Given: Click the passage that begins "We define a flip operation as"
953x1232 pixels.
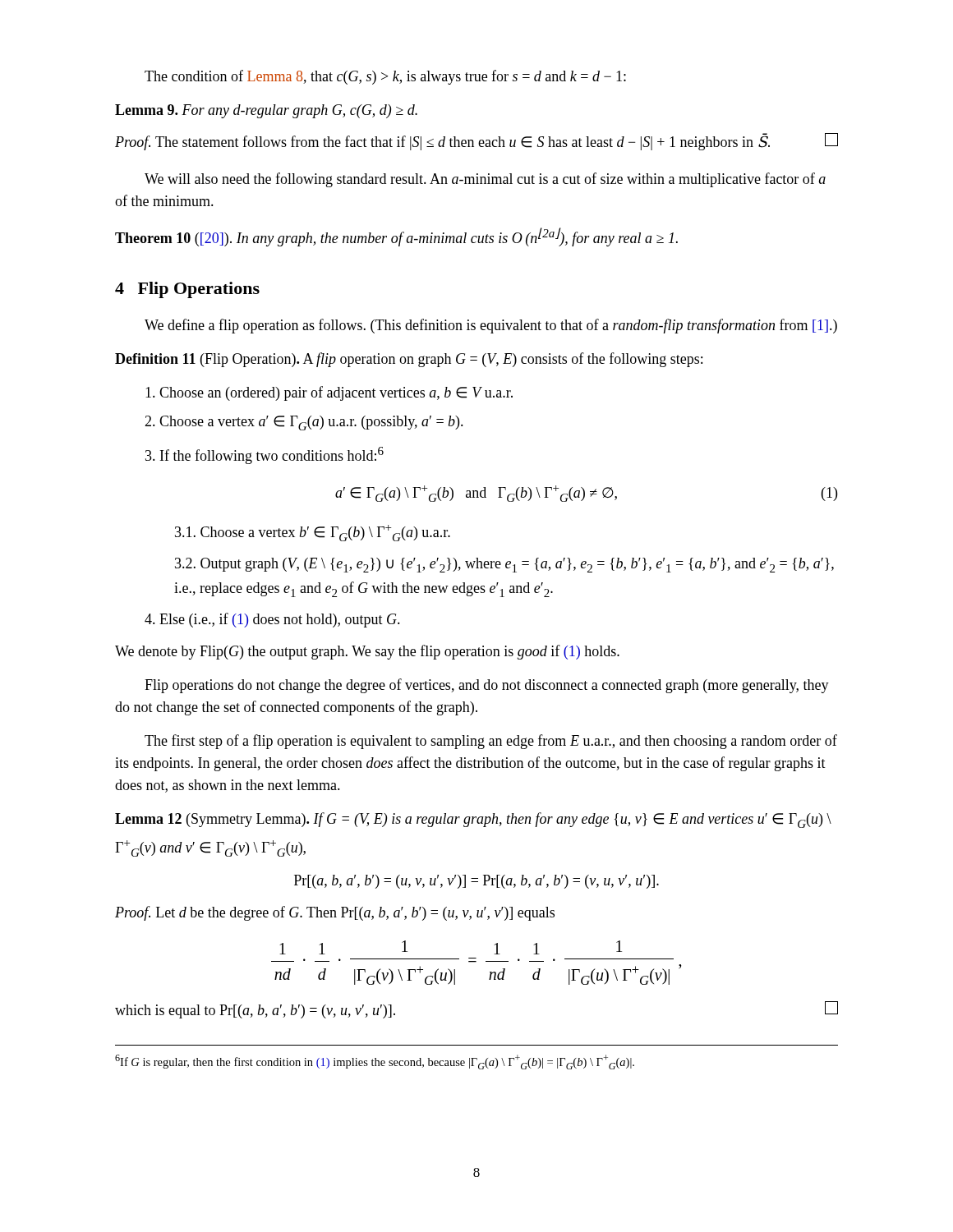Looking at the screenshot, I should pos(476,326).
